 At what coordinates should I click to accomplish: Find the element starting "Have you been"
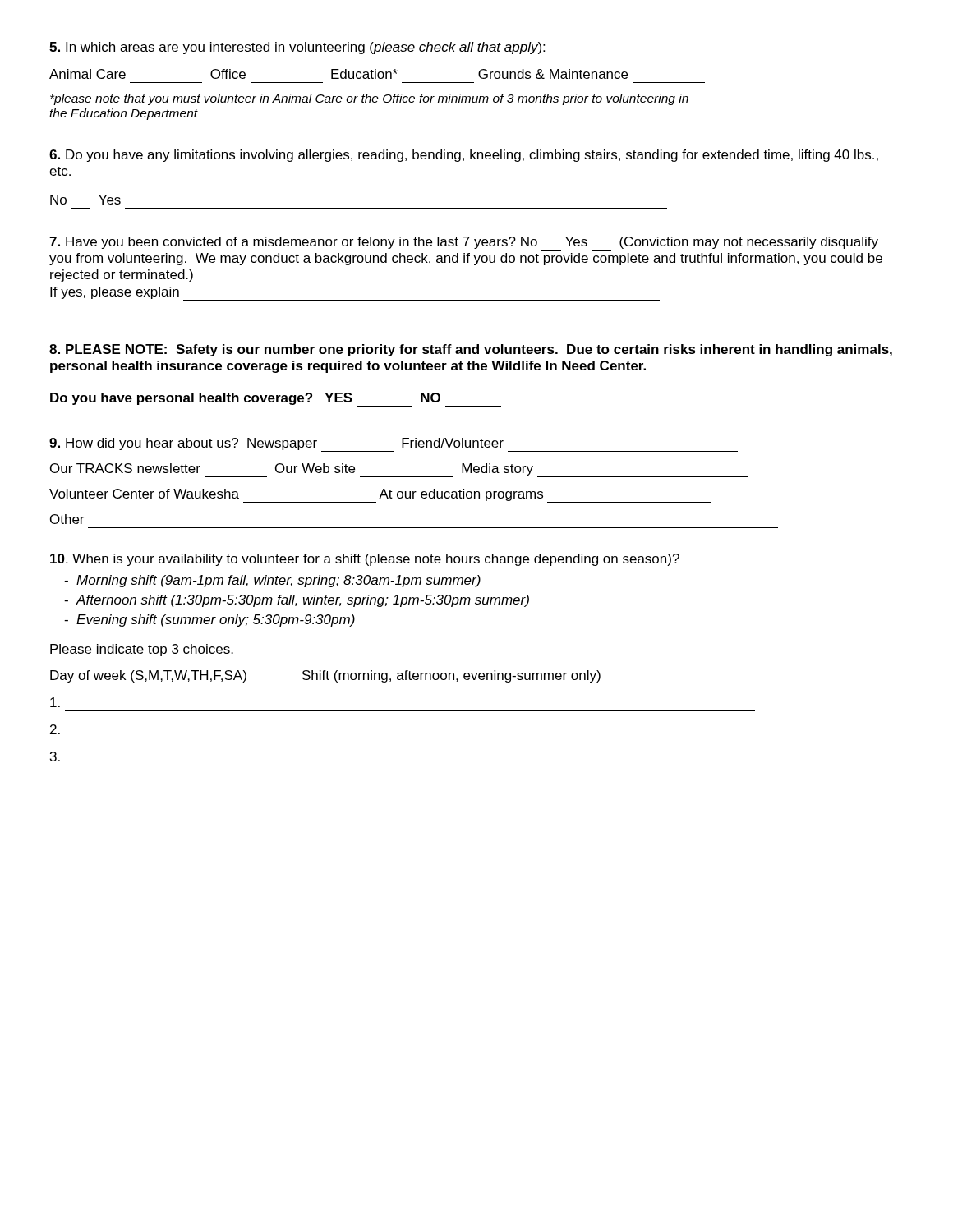[x=466, y=267]
